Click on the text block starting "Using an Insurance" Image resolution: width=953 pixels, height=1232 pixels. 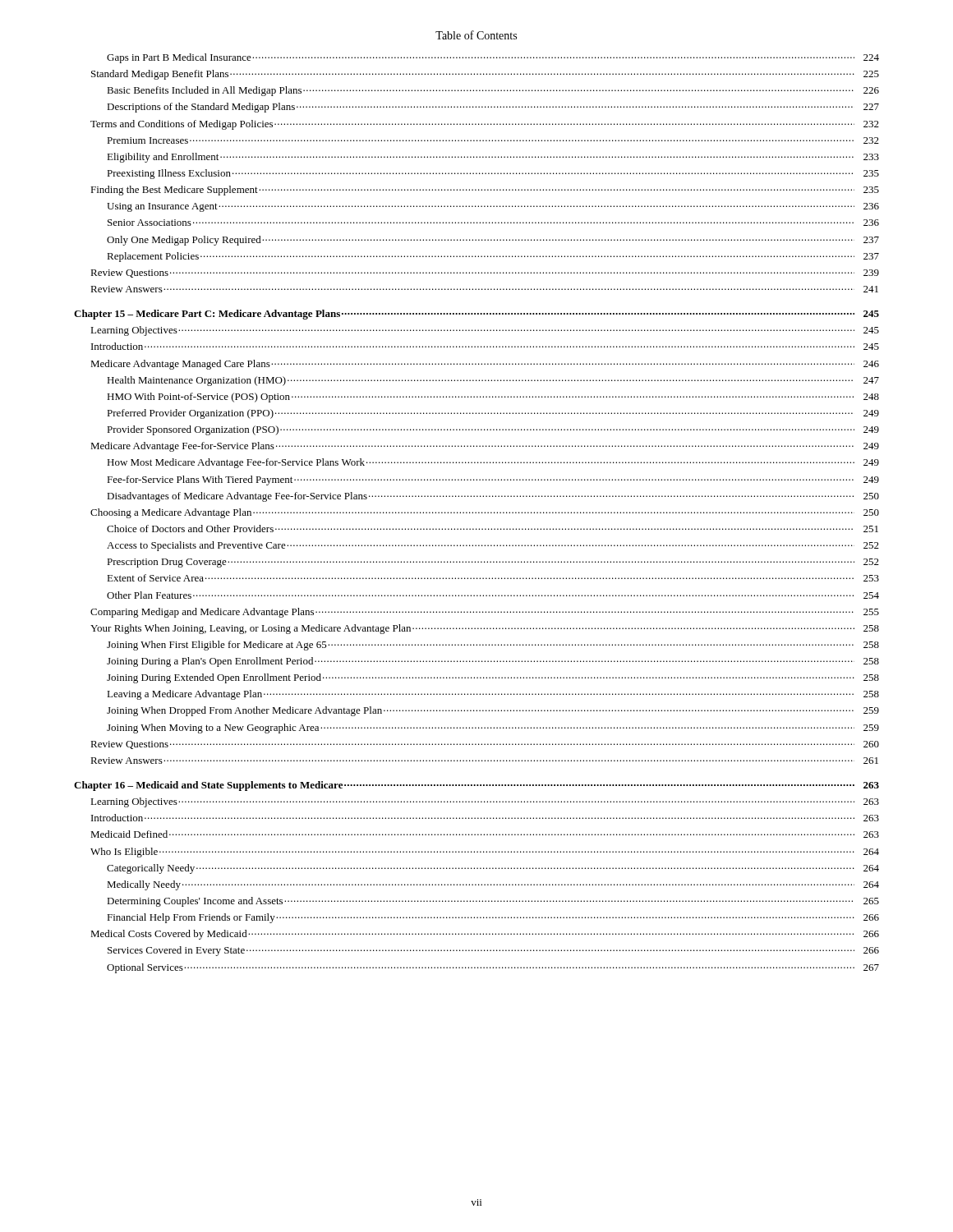tap(493, 206)
